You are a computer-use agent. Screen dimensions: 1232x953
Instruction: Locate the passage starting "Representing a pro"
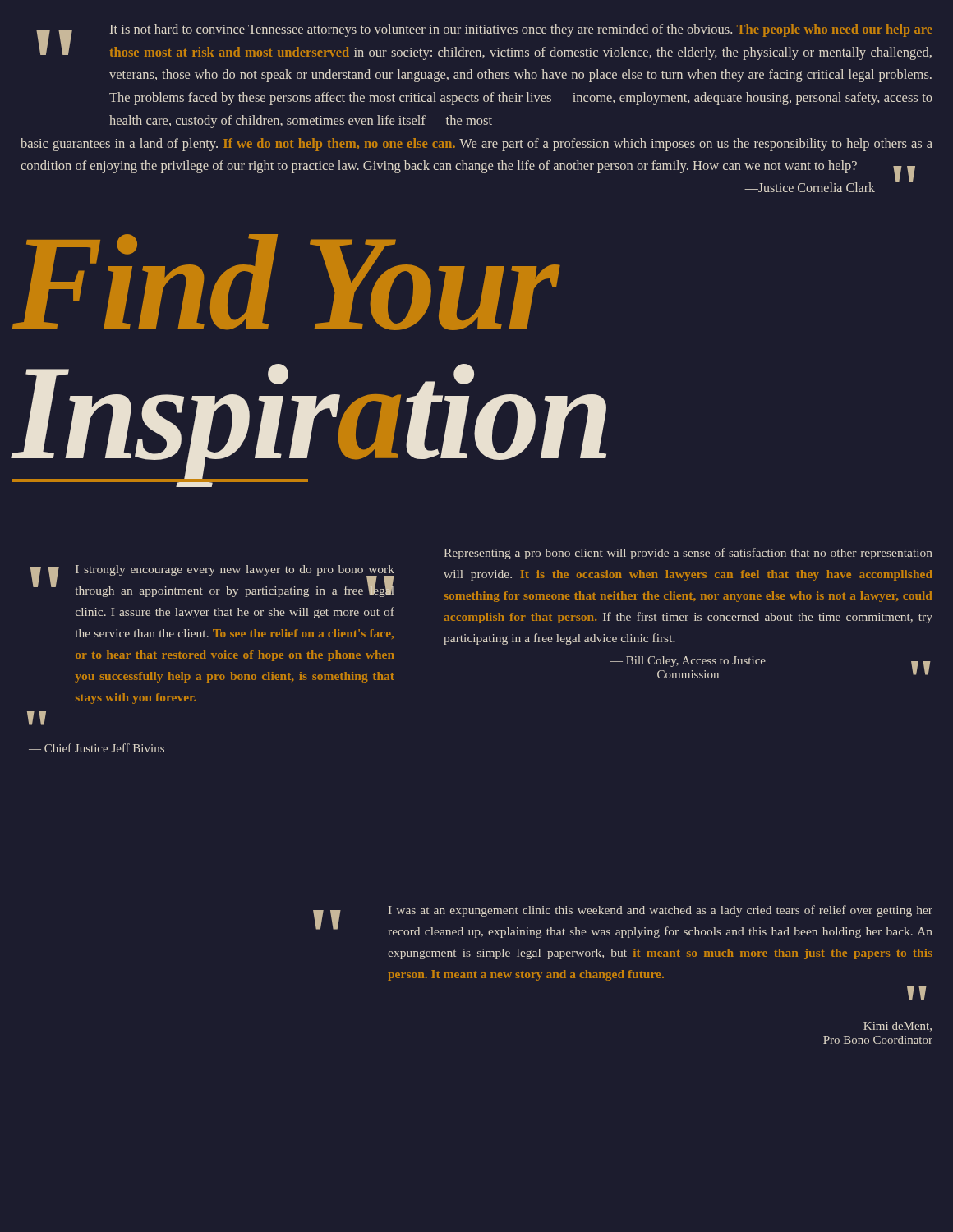688,612
